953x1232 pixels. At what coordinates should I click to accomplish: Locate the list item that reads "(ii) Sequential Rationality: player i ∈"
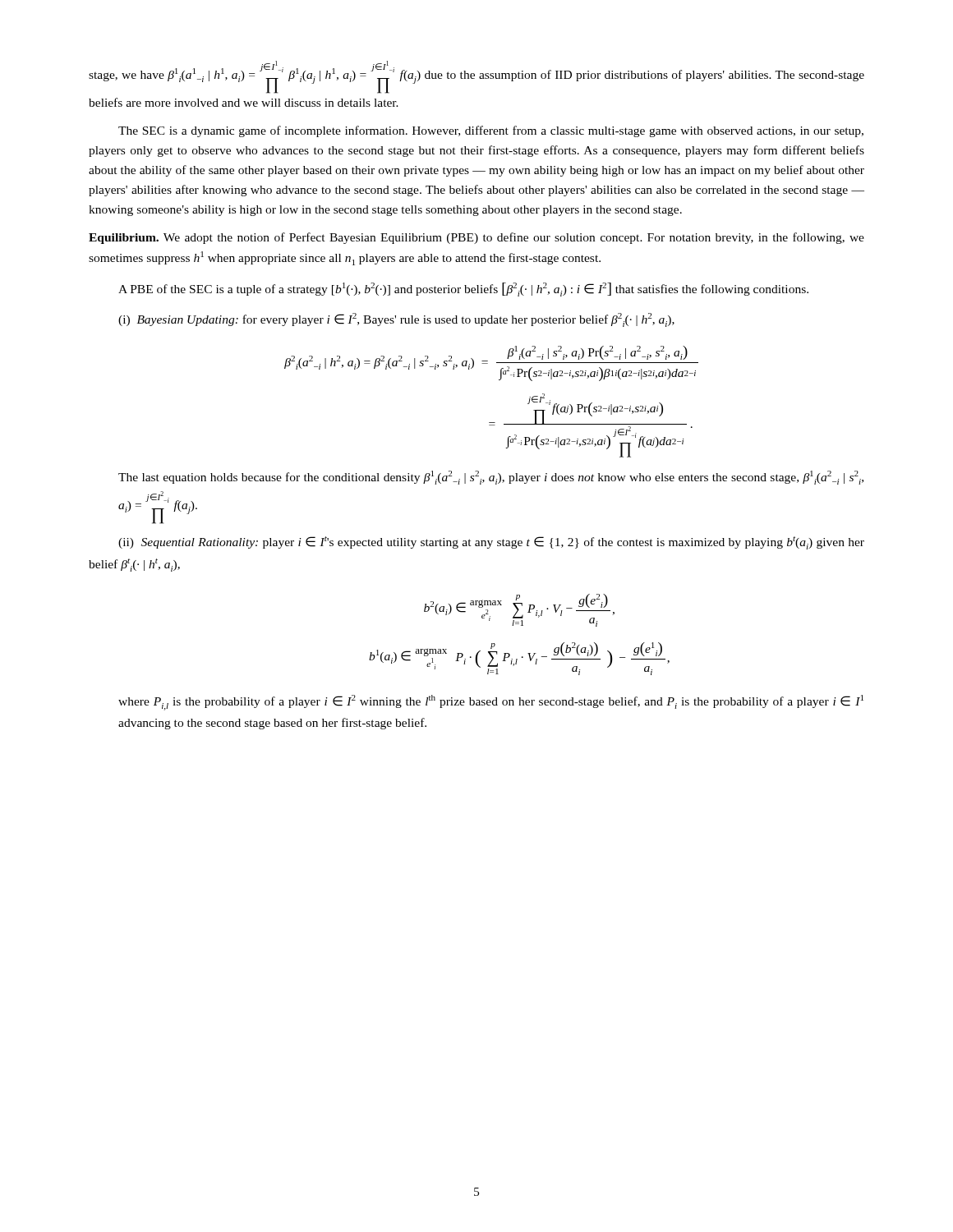(x=476, y=554)
